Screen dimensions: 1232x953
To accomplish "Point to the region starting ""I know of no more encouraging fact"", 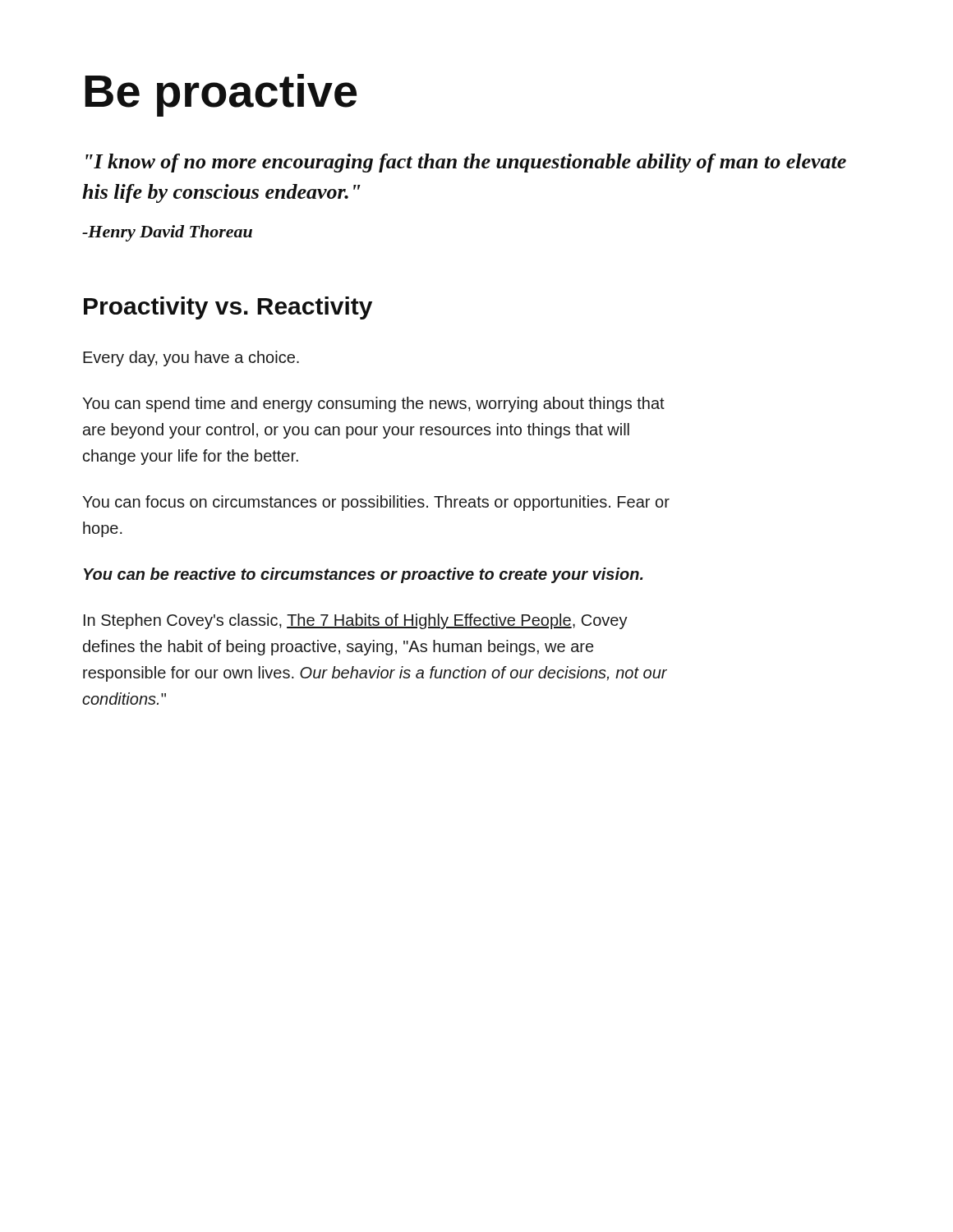I will tap(476, 177).
